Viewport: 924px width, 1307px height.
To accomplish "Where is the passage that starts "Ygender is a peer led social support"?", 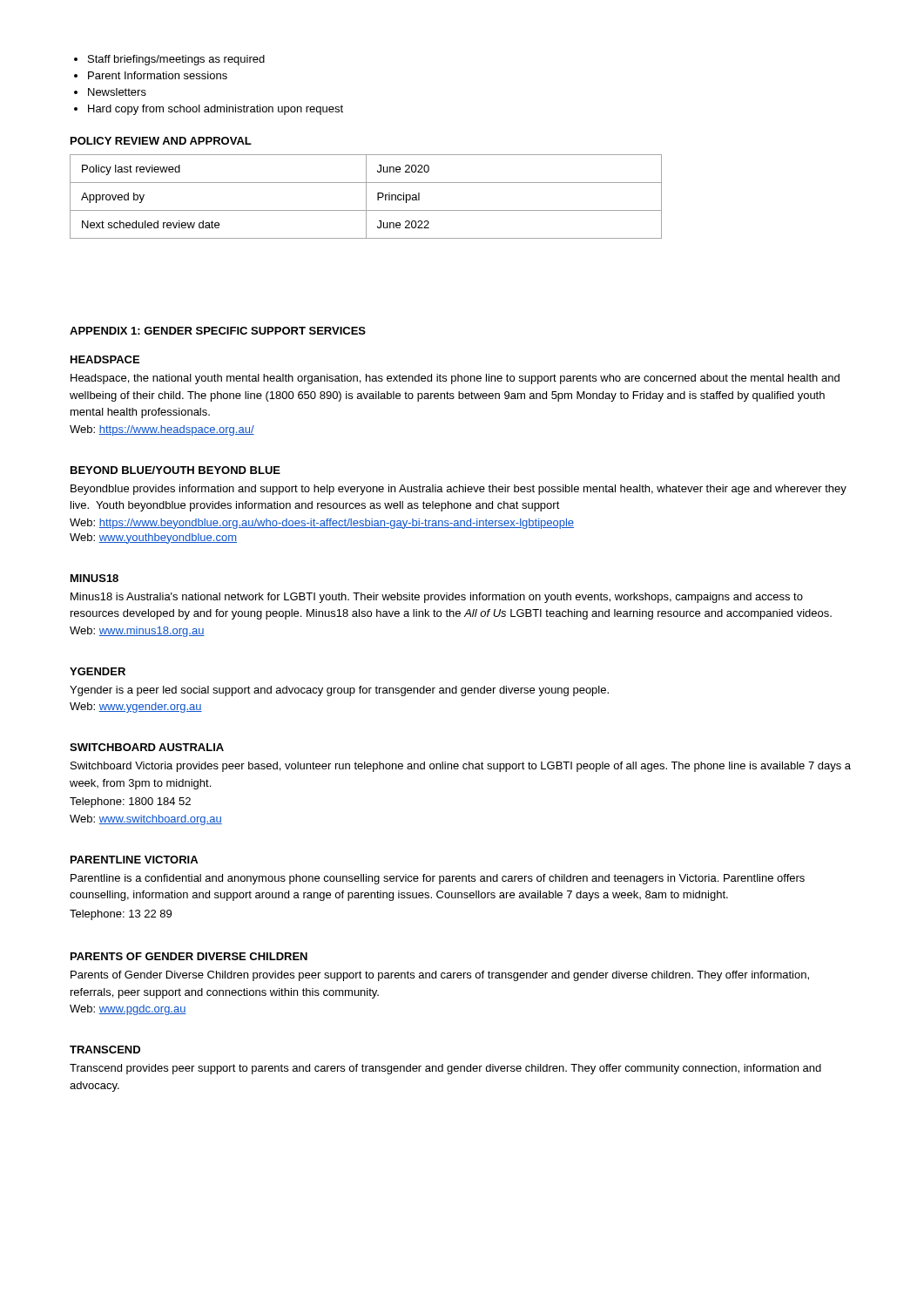I will coord(340,689).
